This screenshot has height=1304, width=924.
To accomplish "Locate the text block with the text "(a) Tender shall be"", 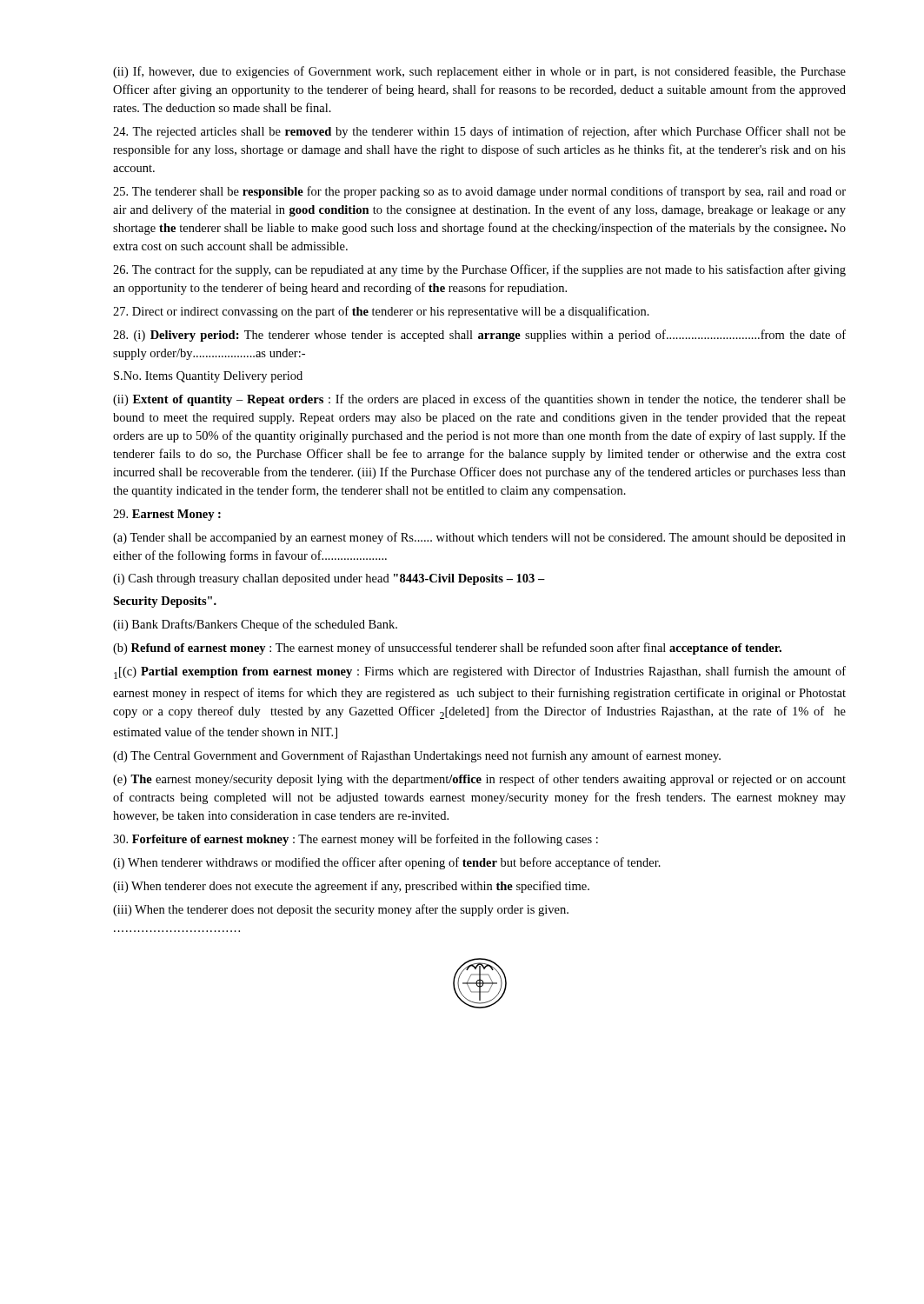I will click(x=479, y=570).
